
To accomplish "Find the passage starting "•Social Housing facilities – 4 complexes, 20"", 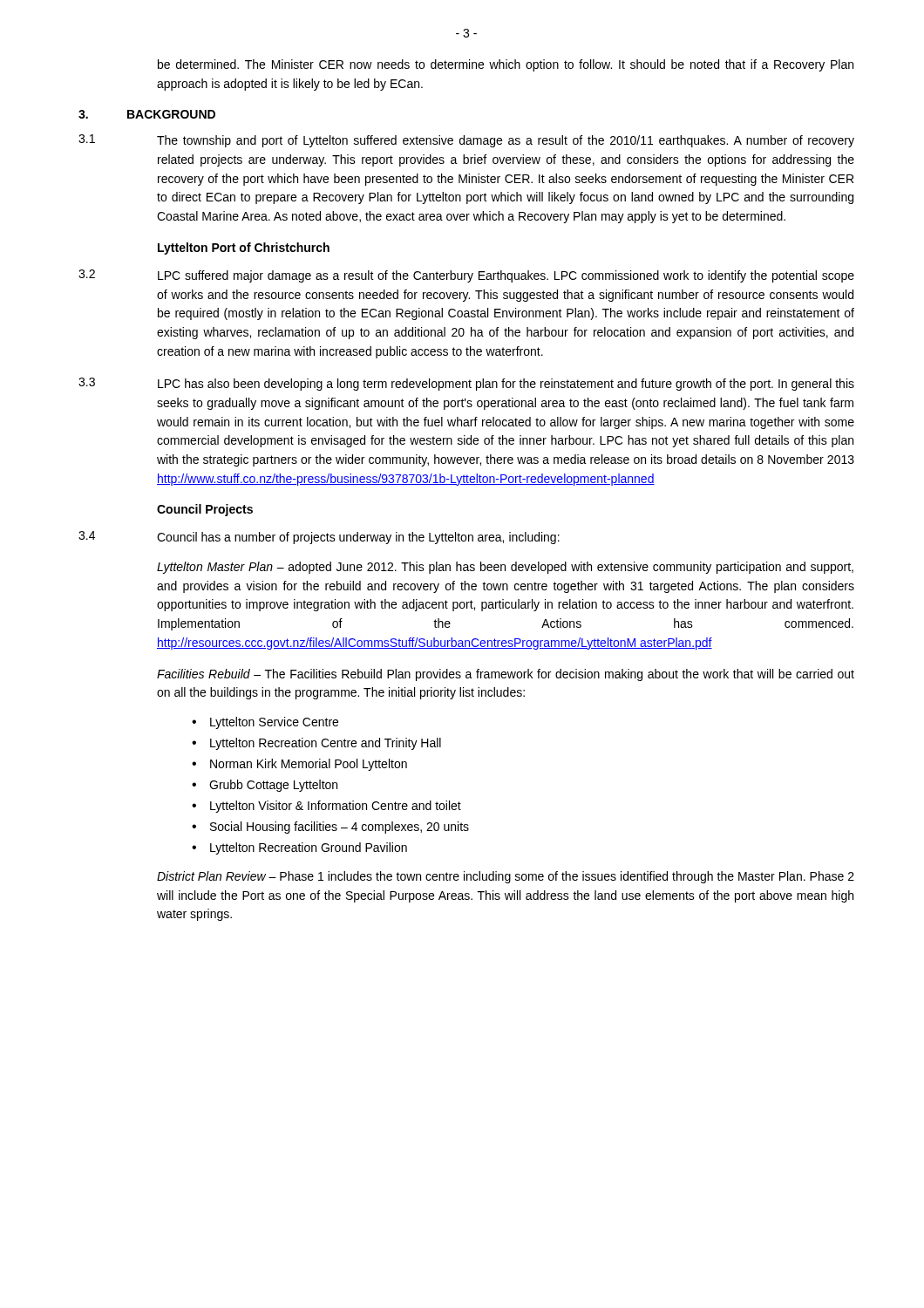I will [330, 827].
